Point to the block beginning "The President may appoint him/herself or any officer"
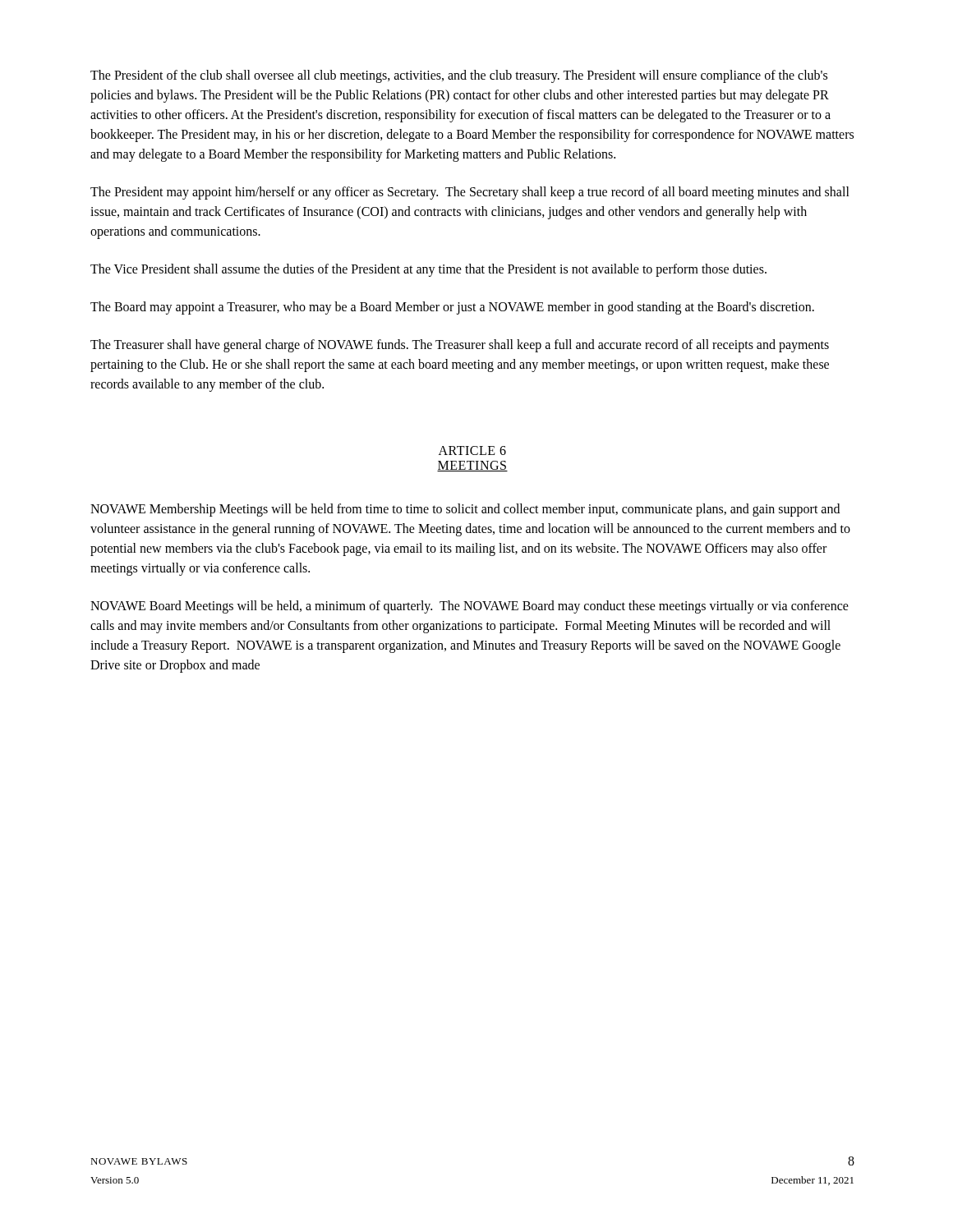 click(x=470, y=211)
